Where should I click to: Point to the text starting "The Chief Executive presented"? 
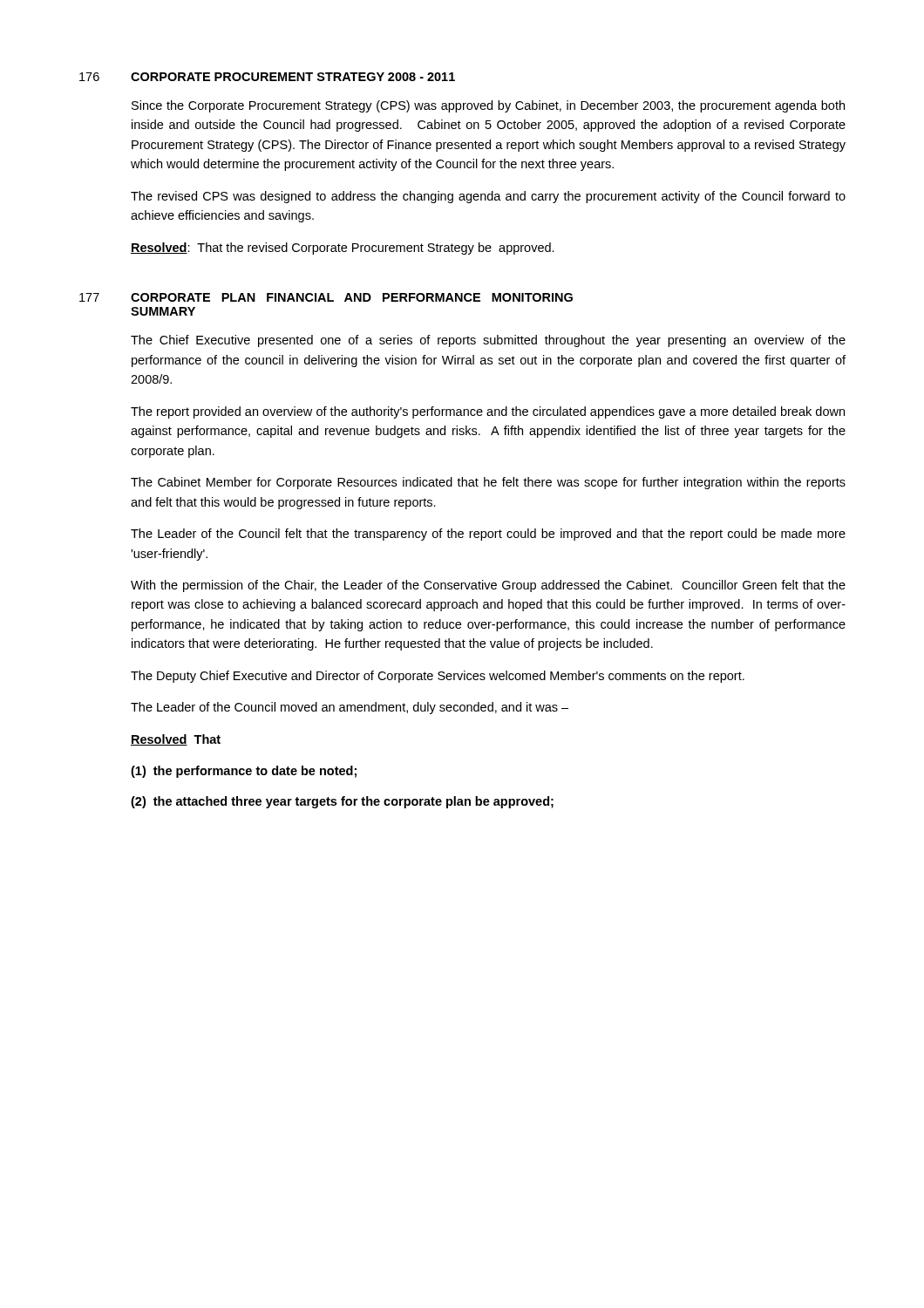point(488,360)
